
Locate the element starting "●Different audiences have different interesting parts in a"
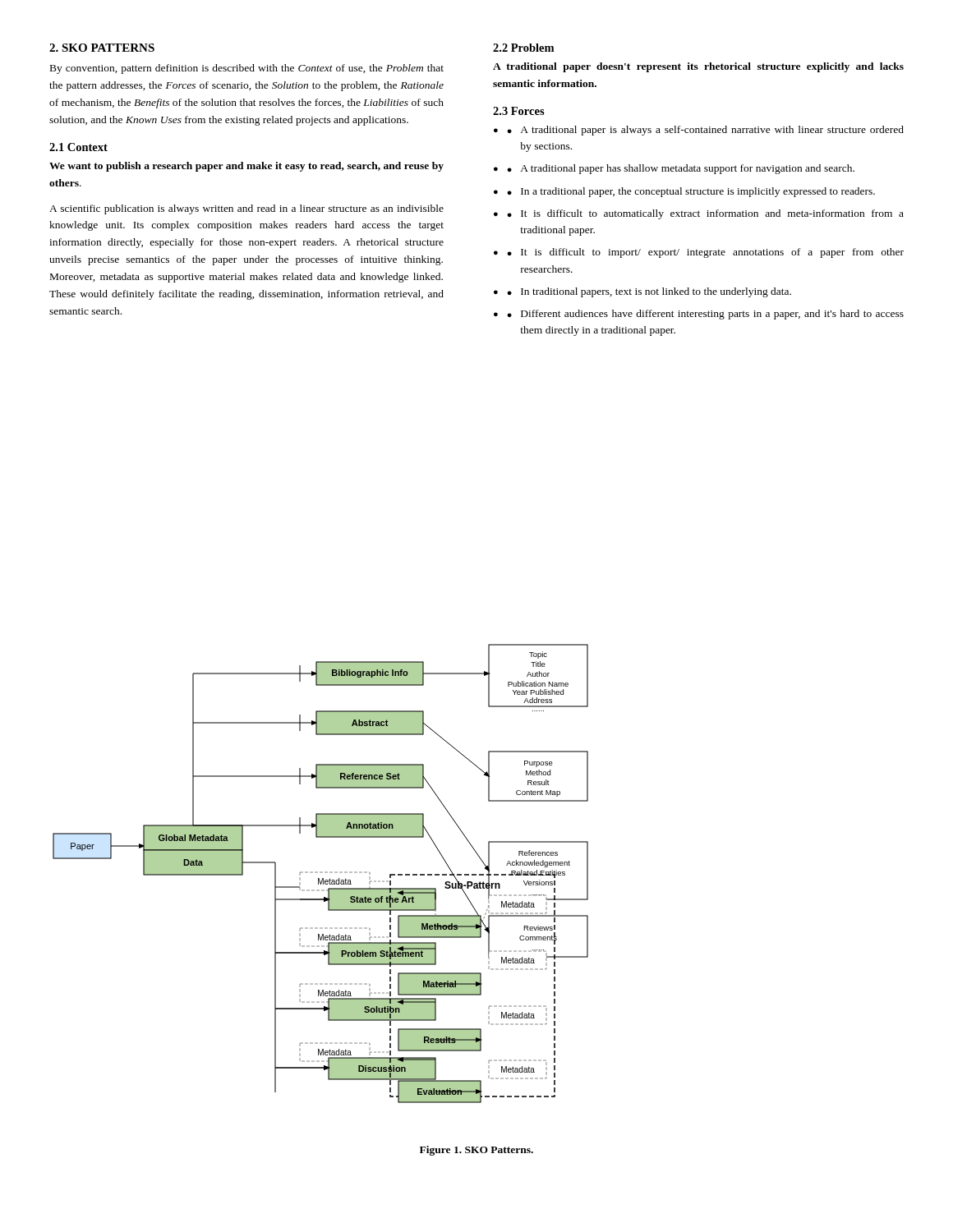click(x=705, y=322)
